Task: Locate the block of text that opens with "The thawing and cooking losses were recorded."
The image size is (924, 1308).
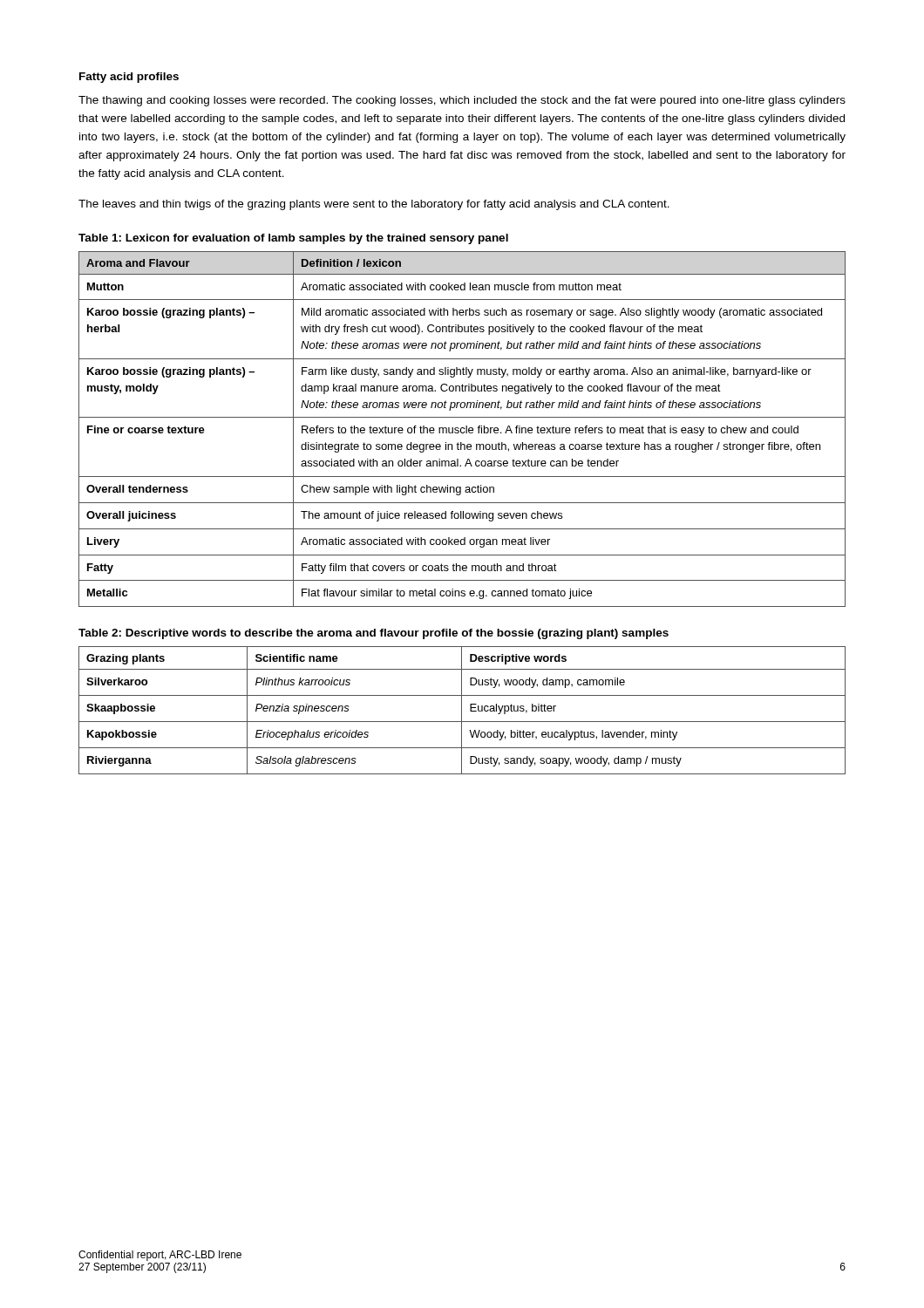Action: (462, 136)
